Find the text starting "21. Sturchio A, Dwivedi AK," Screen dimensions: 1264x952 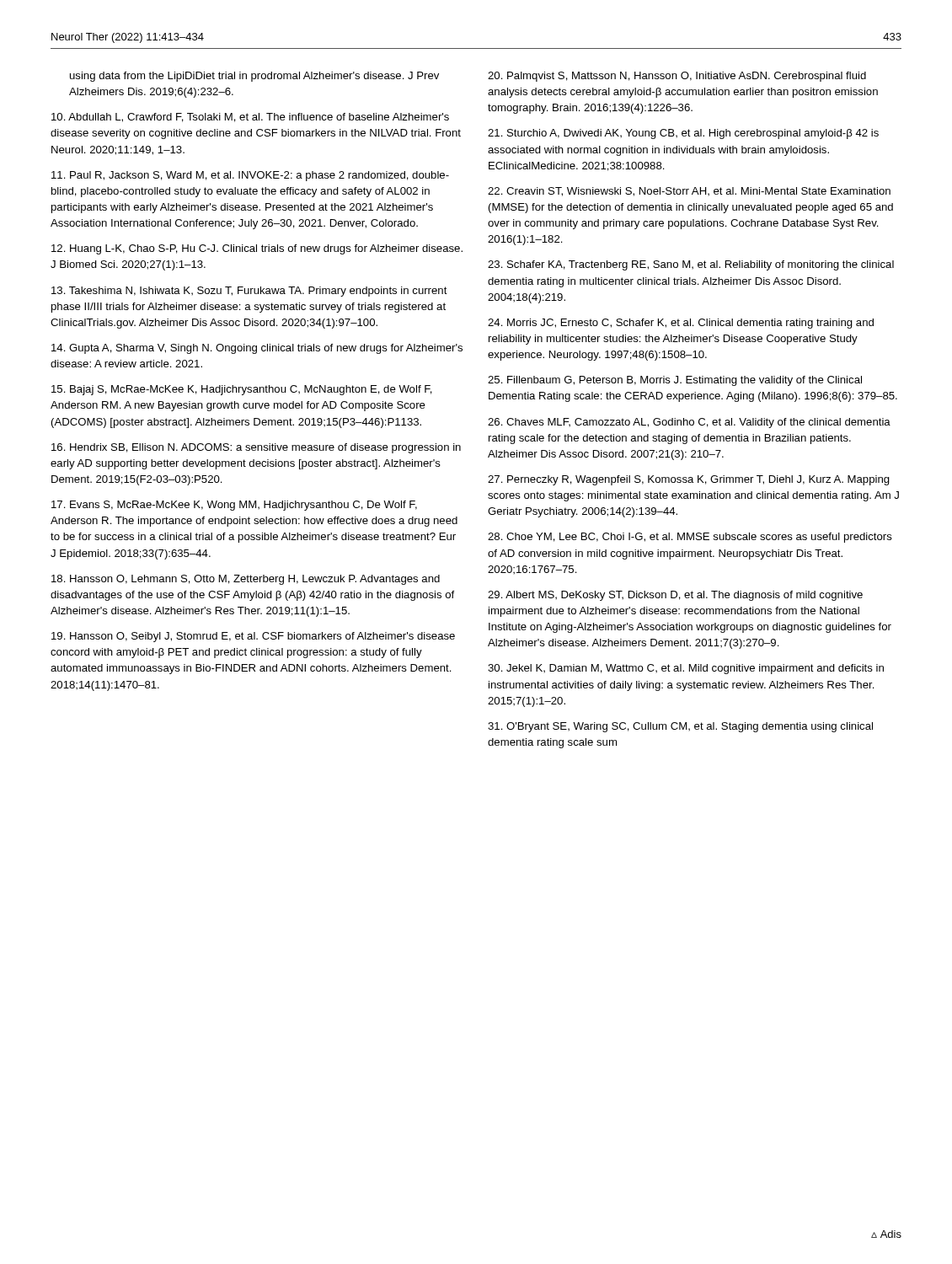[x=683, y=149]
